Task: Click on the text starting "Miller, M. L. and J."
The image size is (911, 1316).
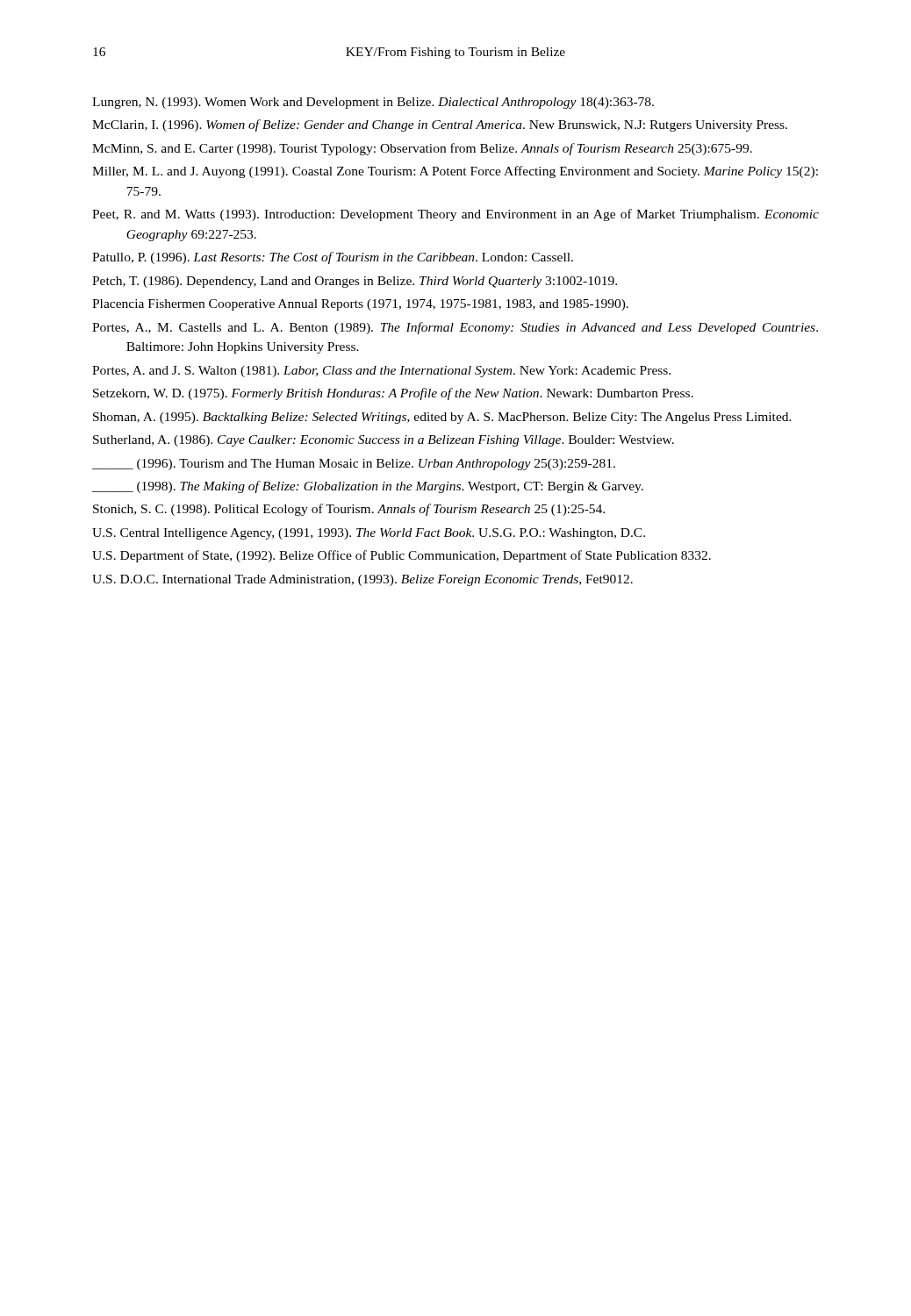Action: click(456, 181)
